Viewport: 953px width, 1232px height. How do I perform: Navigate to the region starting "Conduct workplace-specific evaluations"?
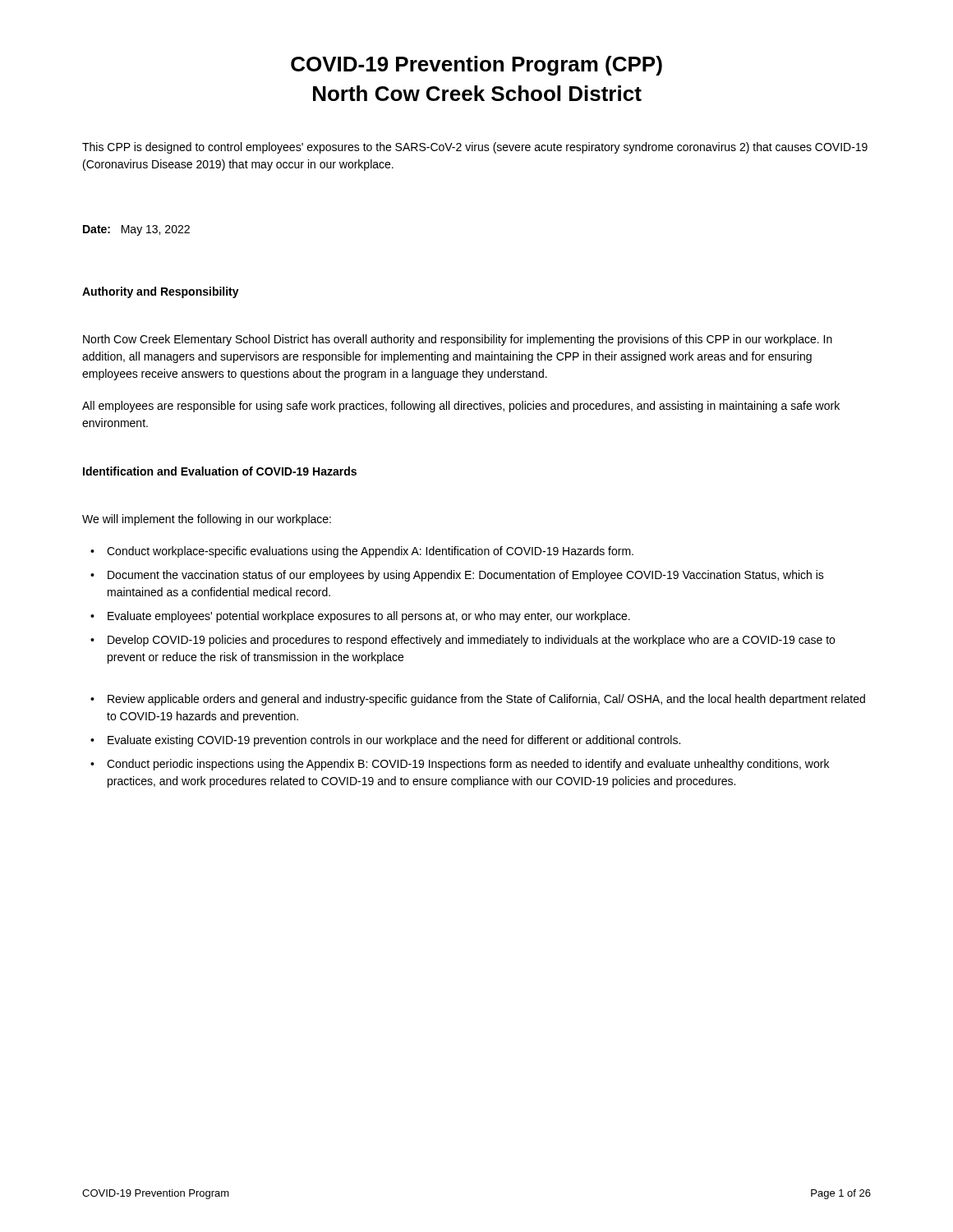pyautogui.click(x=371, y=551)
